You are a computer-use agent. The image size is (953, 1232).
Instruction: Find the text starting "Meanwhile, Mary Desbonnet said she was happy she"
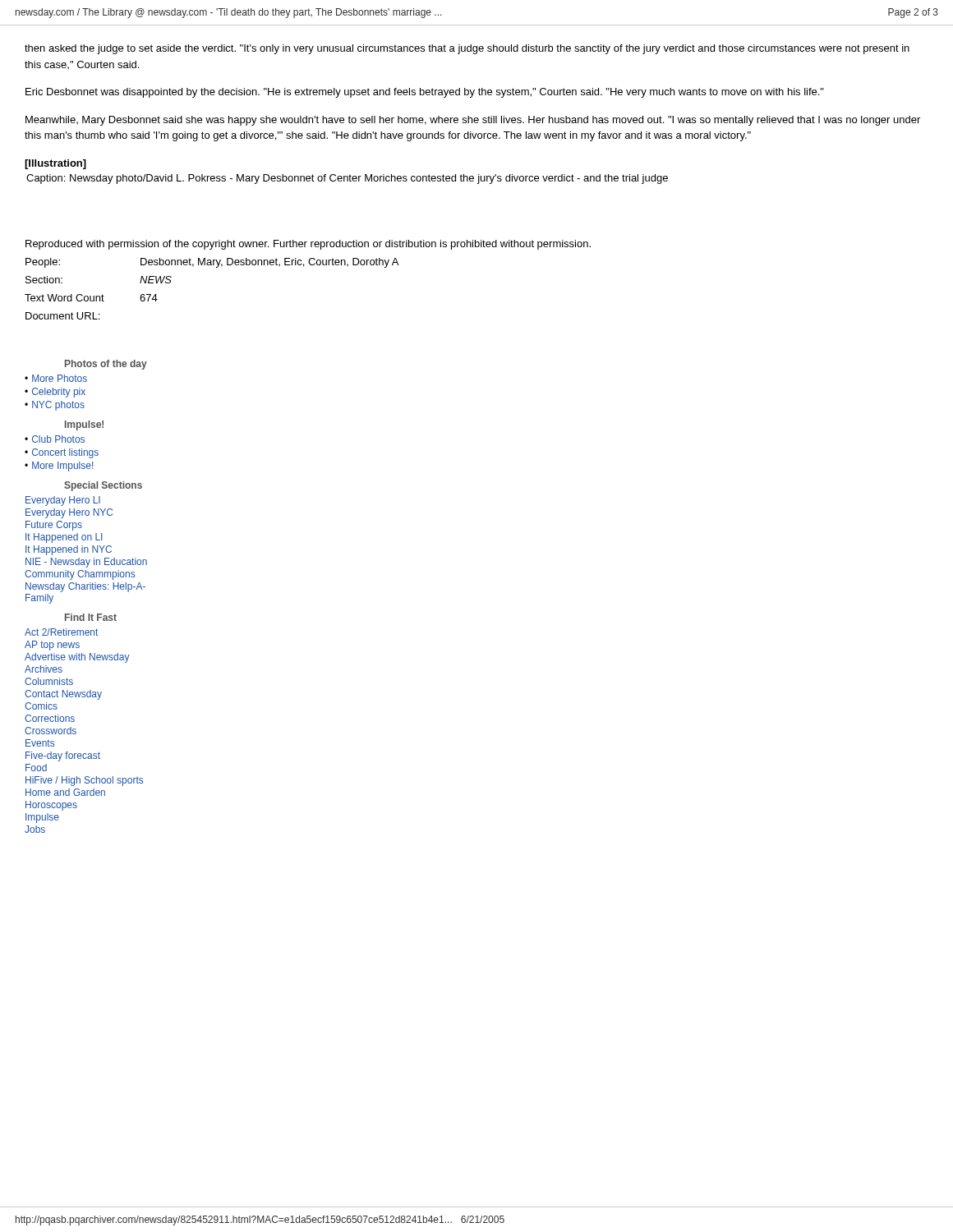click(x=473, y=127)
